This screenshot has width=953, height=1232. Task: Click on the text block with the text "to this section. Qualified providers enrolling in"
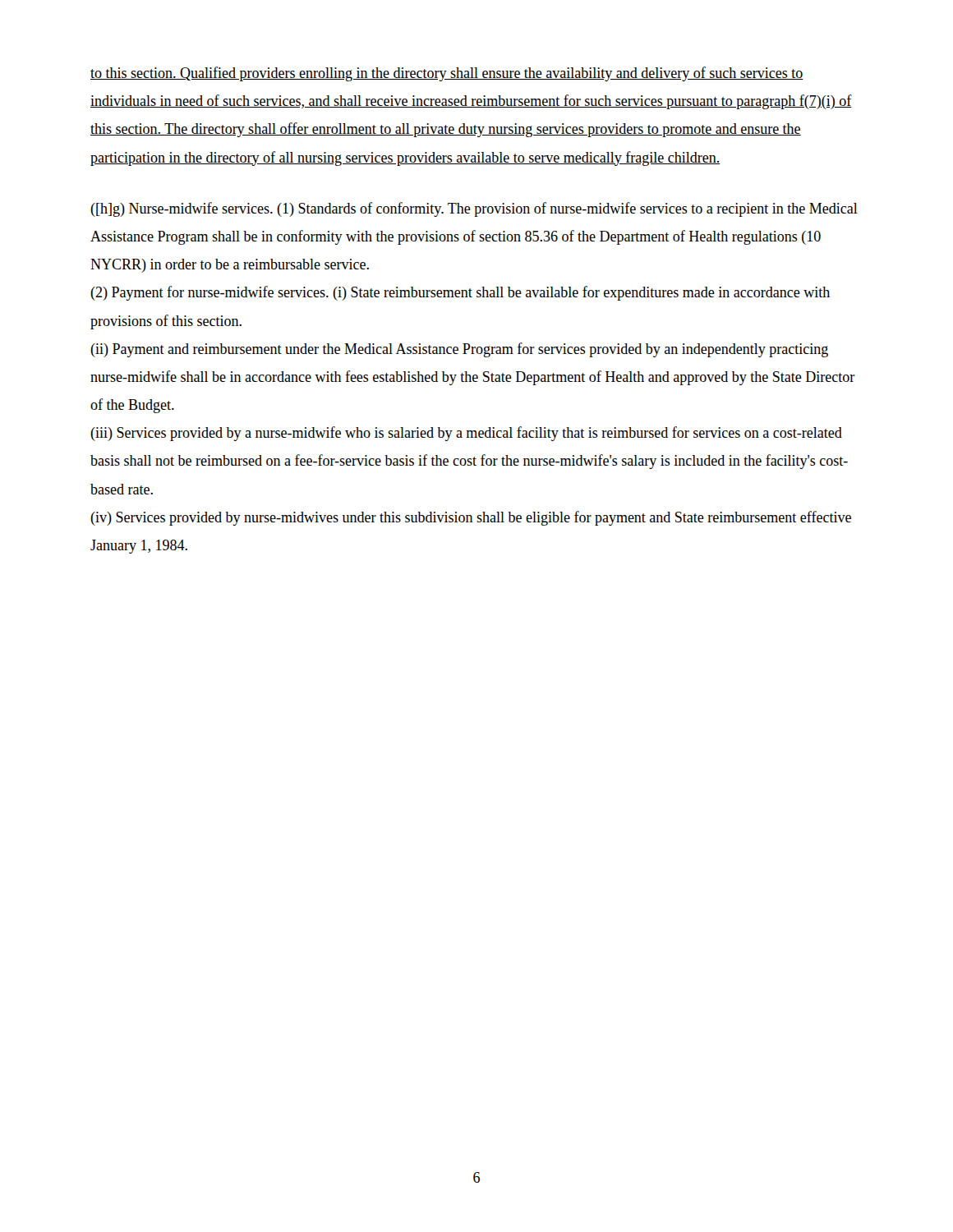(471, 115)
